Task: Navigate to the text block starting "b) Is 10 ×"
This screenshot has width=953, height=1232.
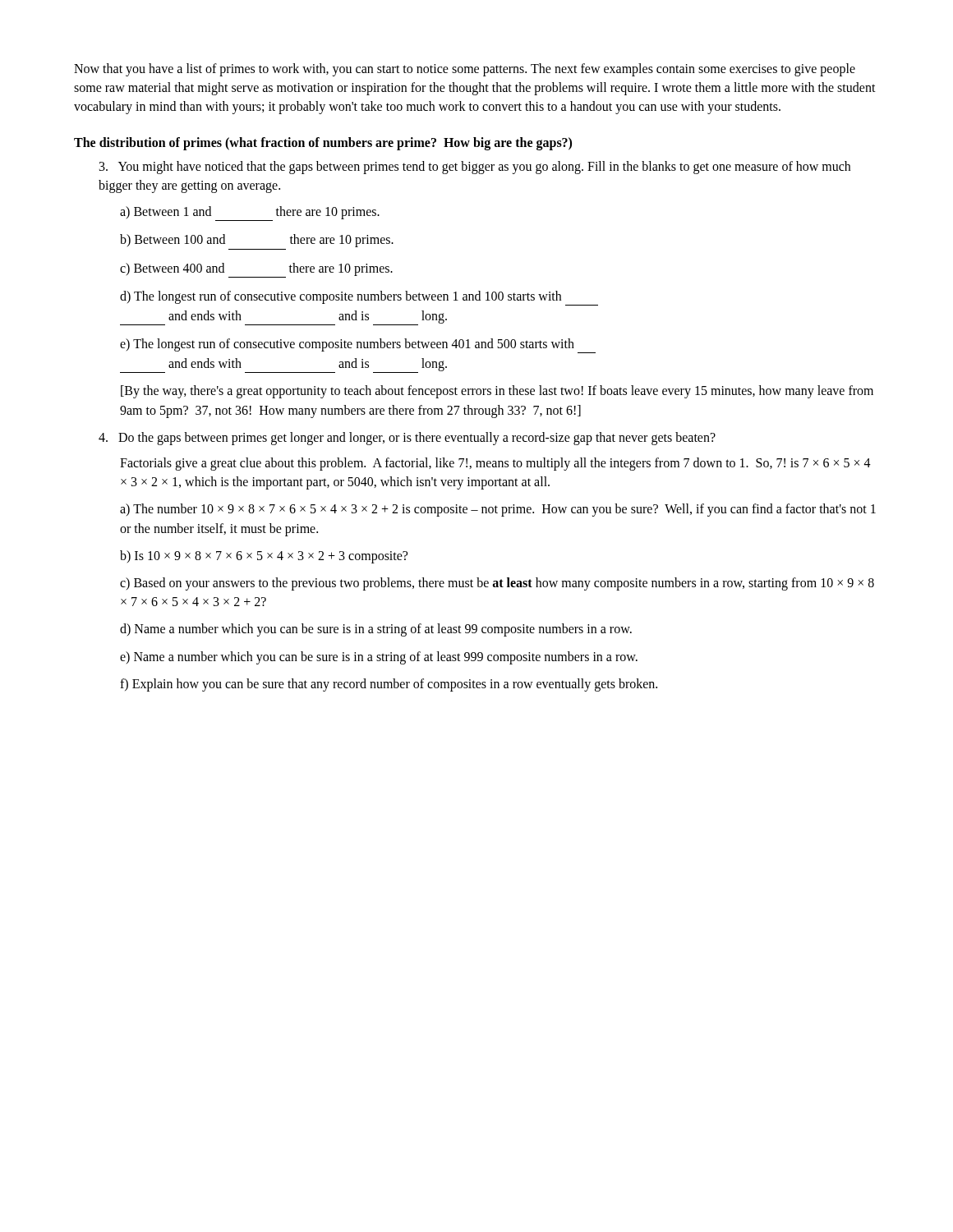Action: tap(264, 555)
